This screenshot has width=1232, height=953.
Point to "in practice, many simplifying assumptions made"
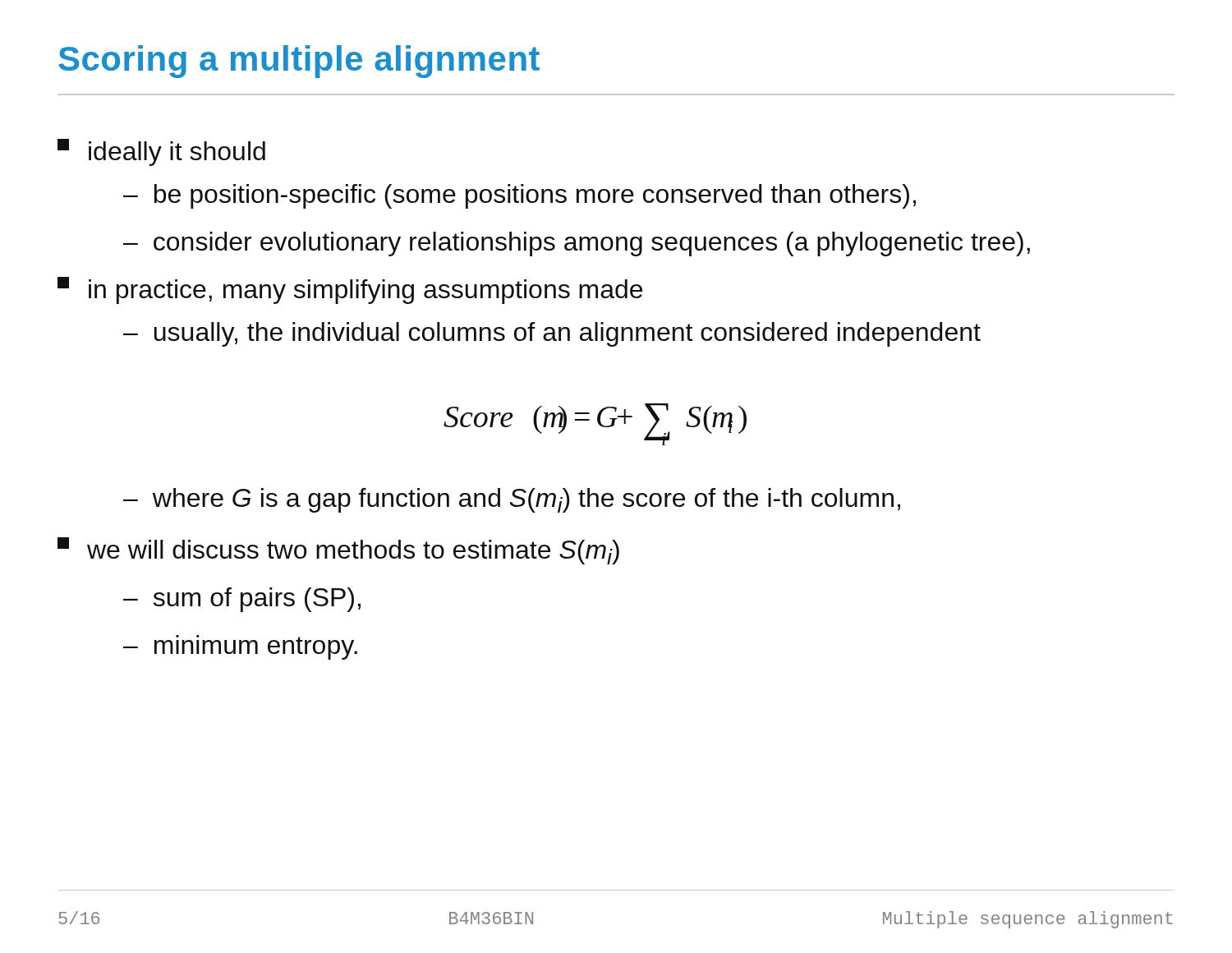[x=351, y=289]
